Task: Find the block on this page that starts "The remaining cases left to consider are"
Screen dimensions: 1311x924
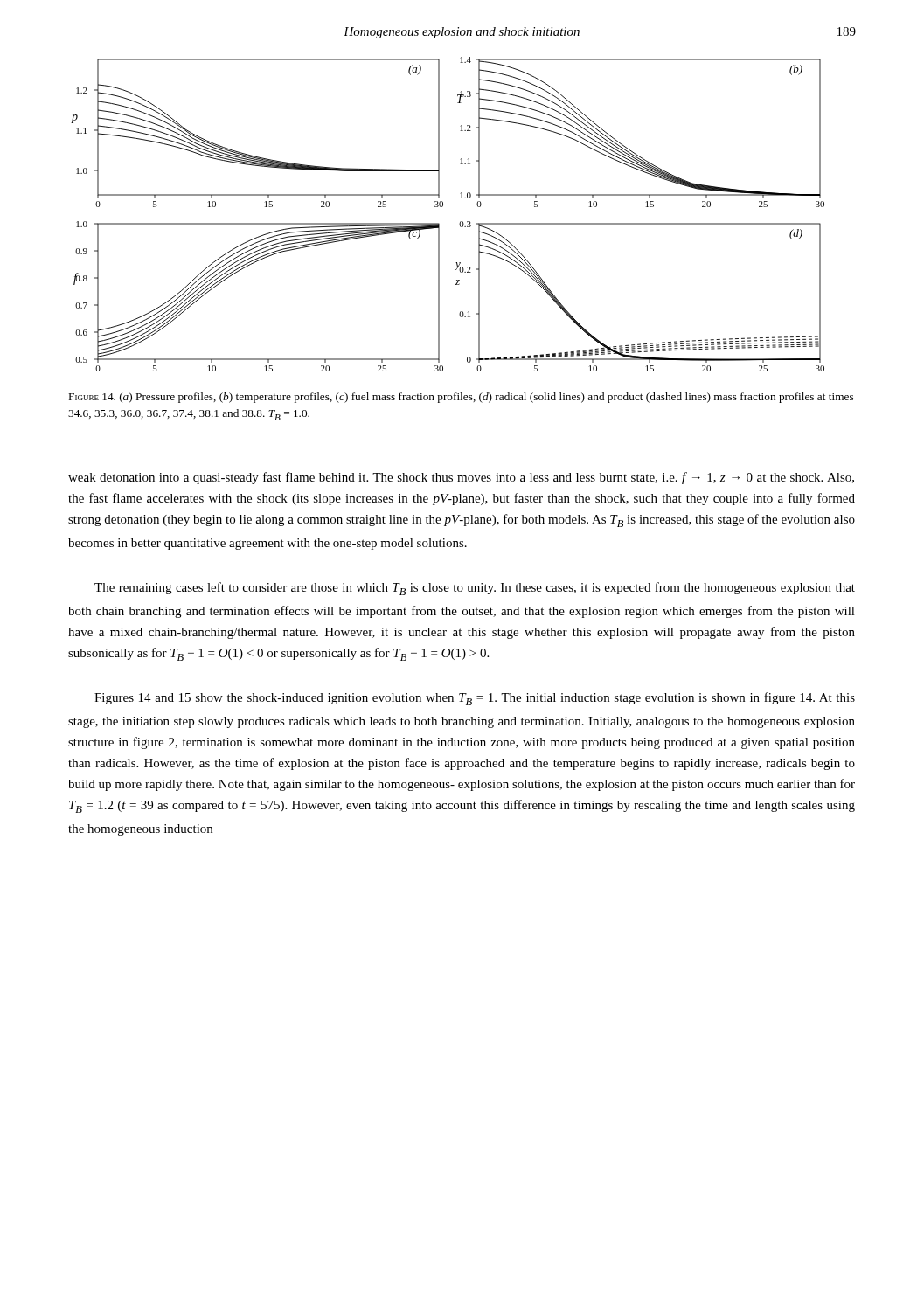Action: click(462, 622)
